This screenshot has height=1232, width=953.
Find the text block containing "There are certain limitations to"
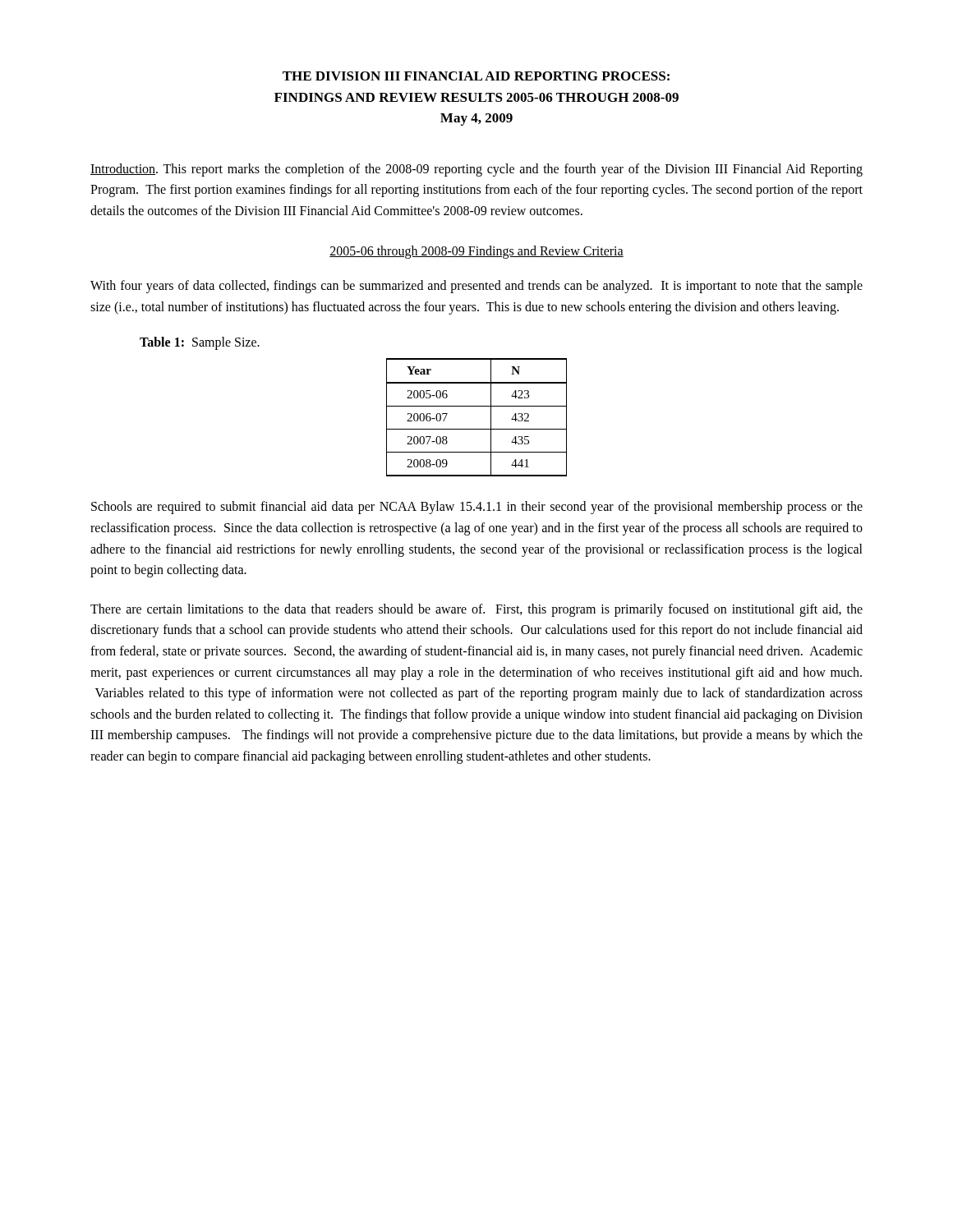[x=476, y=682]
